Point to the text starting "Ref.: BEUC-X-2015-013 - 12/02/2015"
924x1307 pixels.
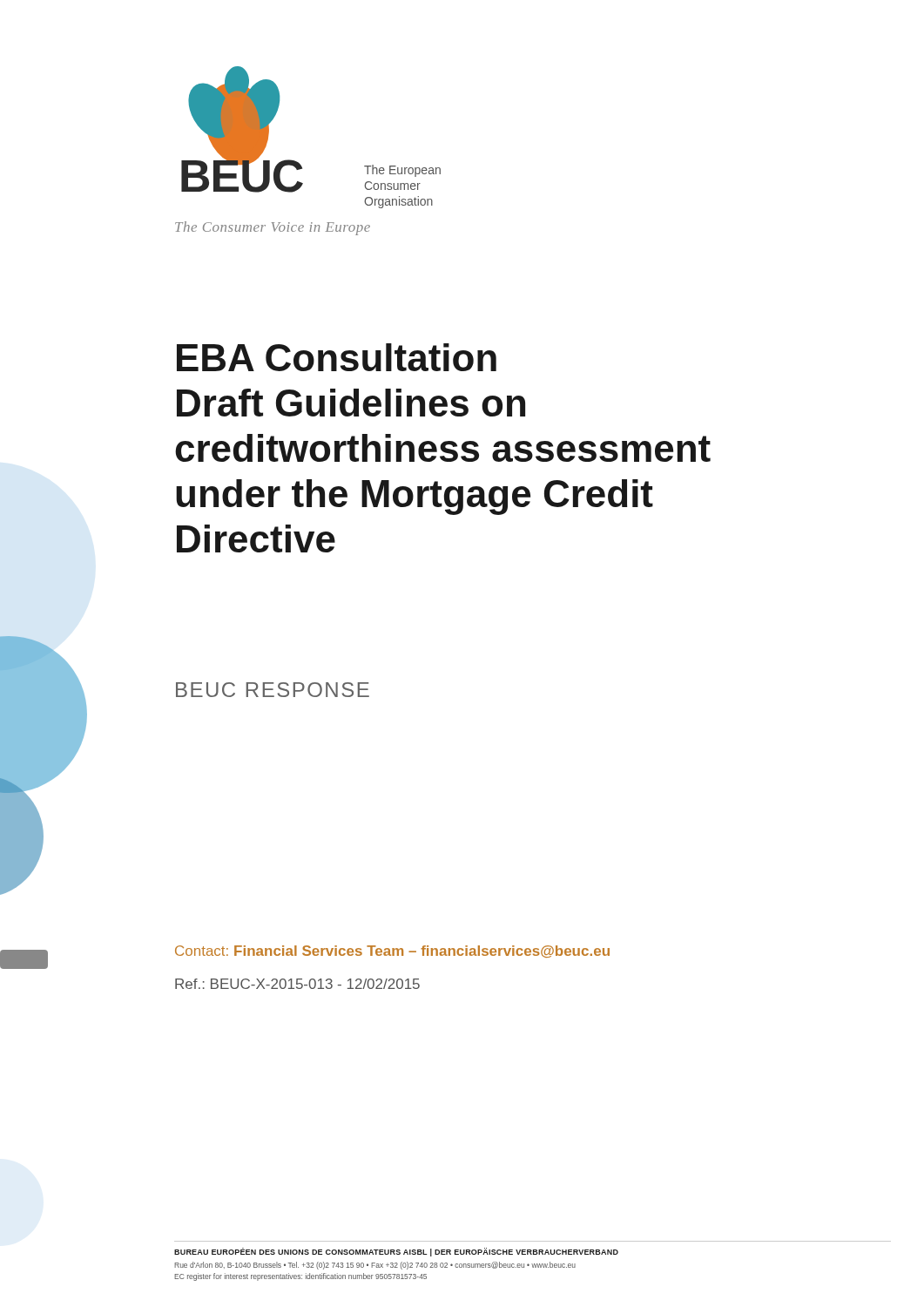click(x=297, y=984)
